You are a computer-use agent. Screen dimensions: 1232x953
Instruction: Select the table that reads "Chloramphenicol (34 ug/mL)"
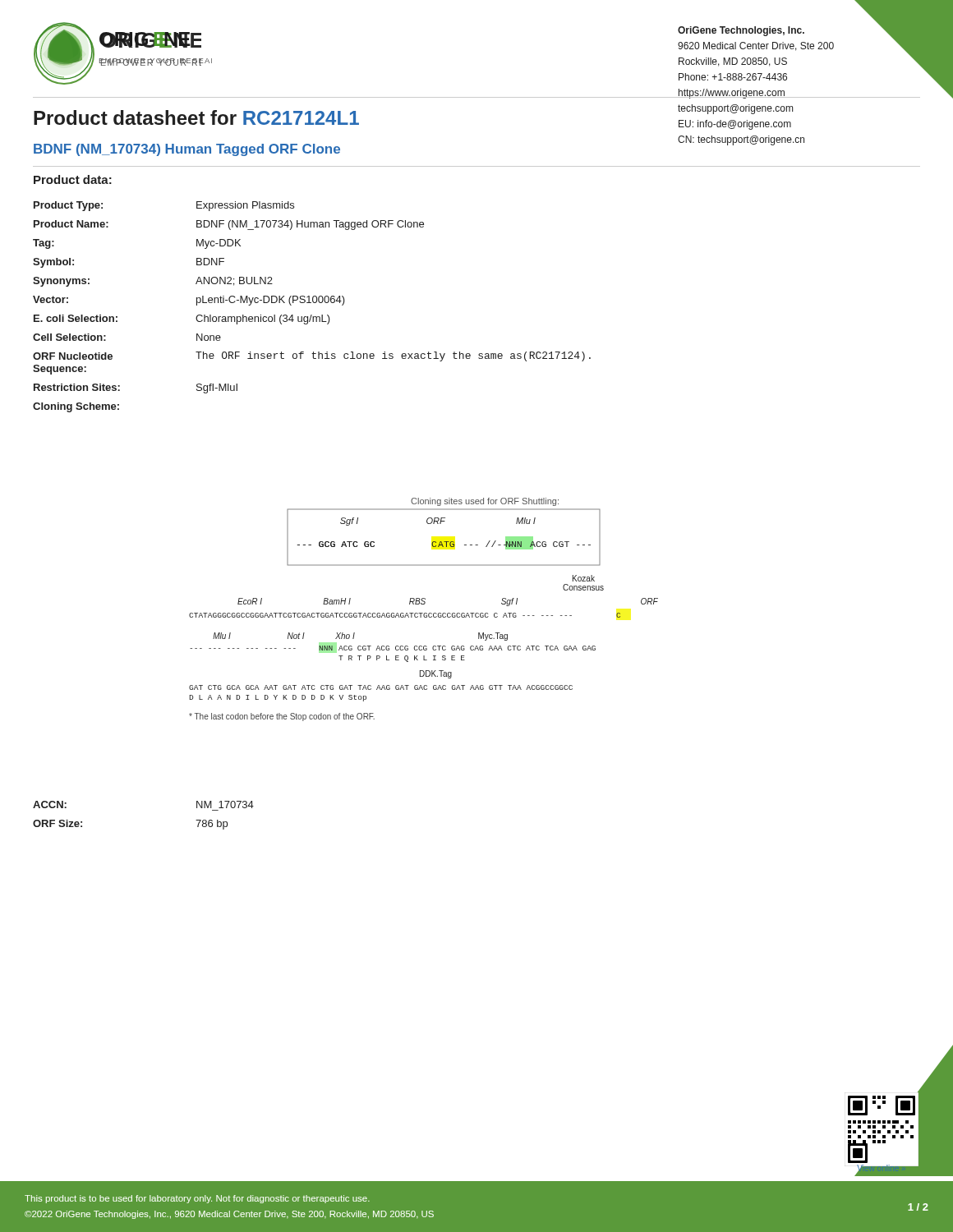403,306
